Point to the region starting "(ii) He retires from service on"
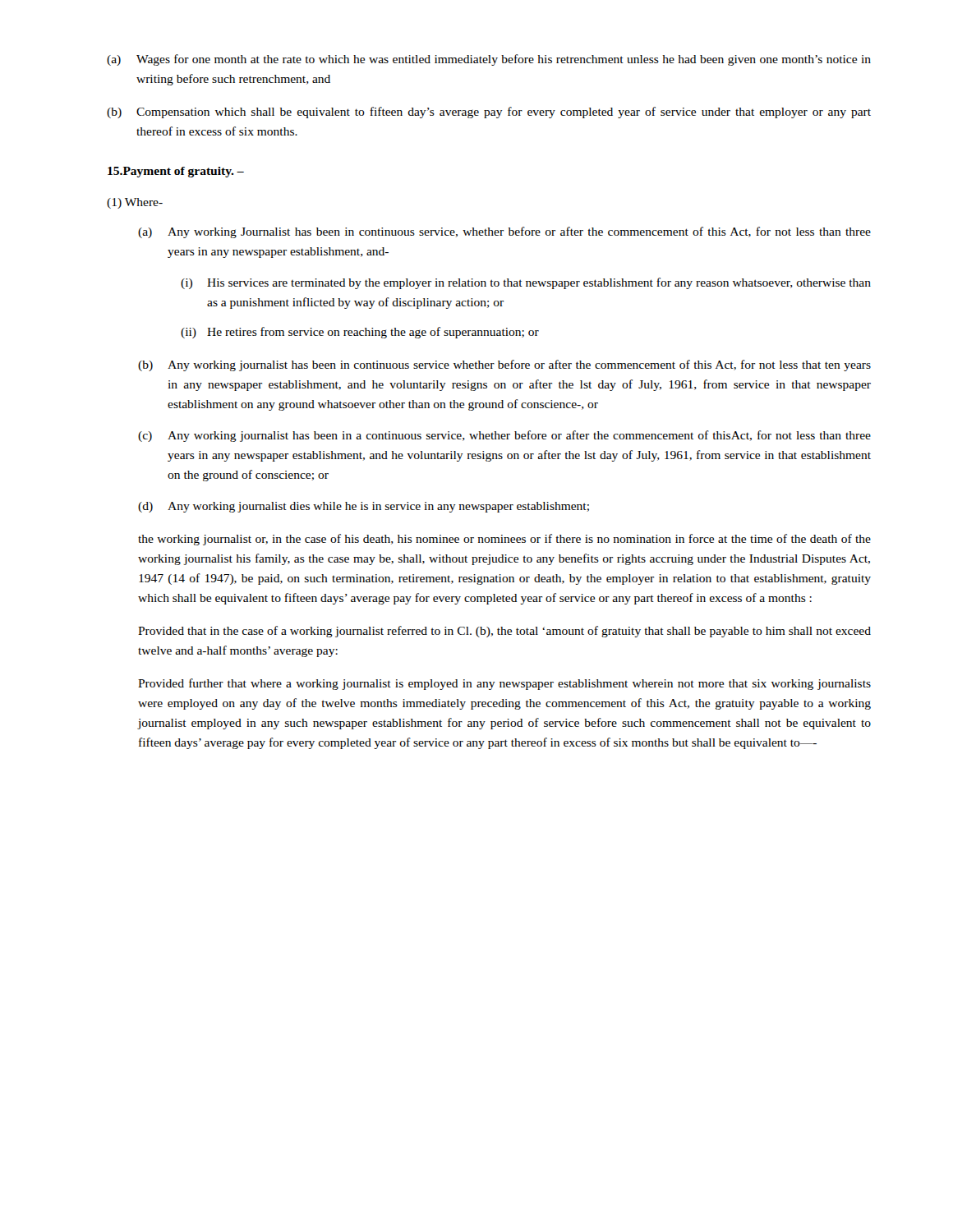This screenshot has width=953, height=1232. (x=360, y=332)
